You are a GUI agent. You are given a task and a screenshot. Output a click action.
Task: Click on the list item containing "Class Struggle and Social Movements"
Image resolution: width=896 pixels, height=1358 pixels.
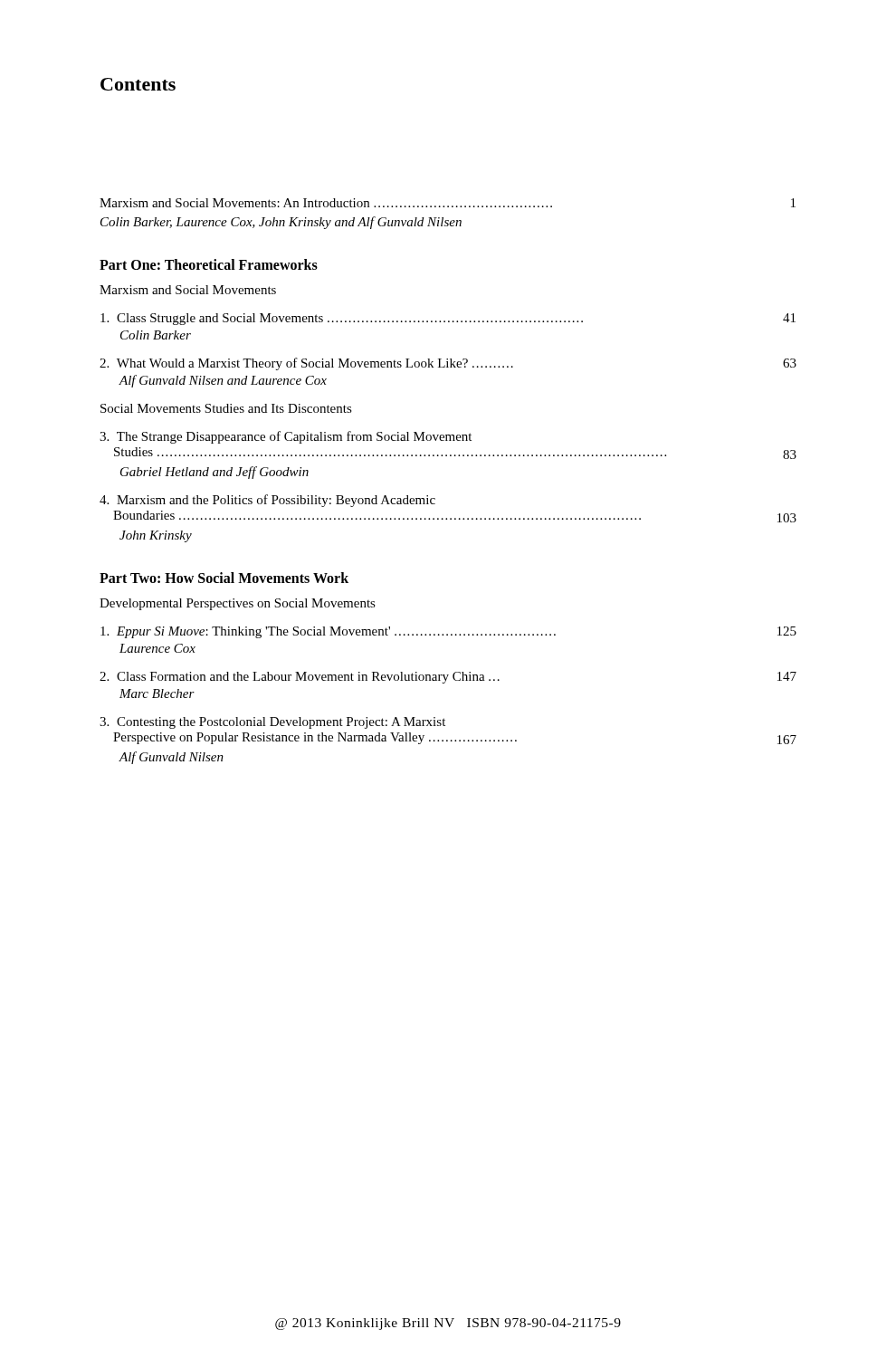448,327
